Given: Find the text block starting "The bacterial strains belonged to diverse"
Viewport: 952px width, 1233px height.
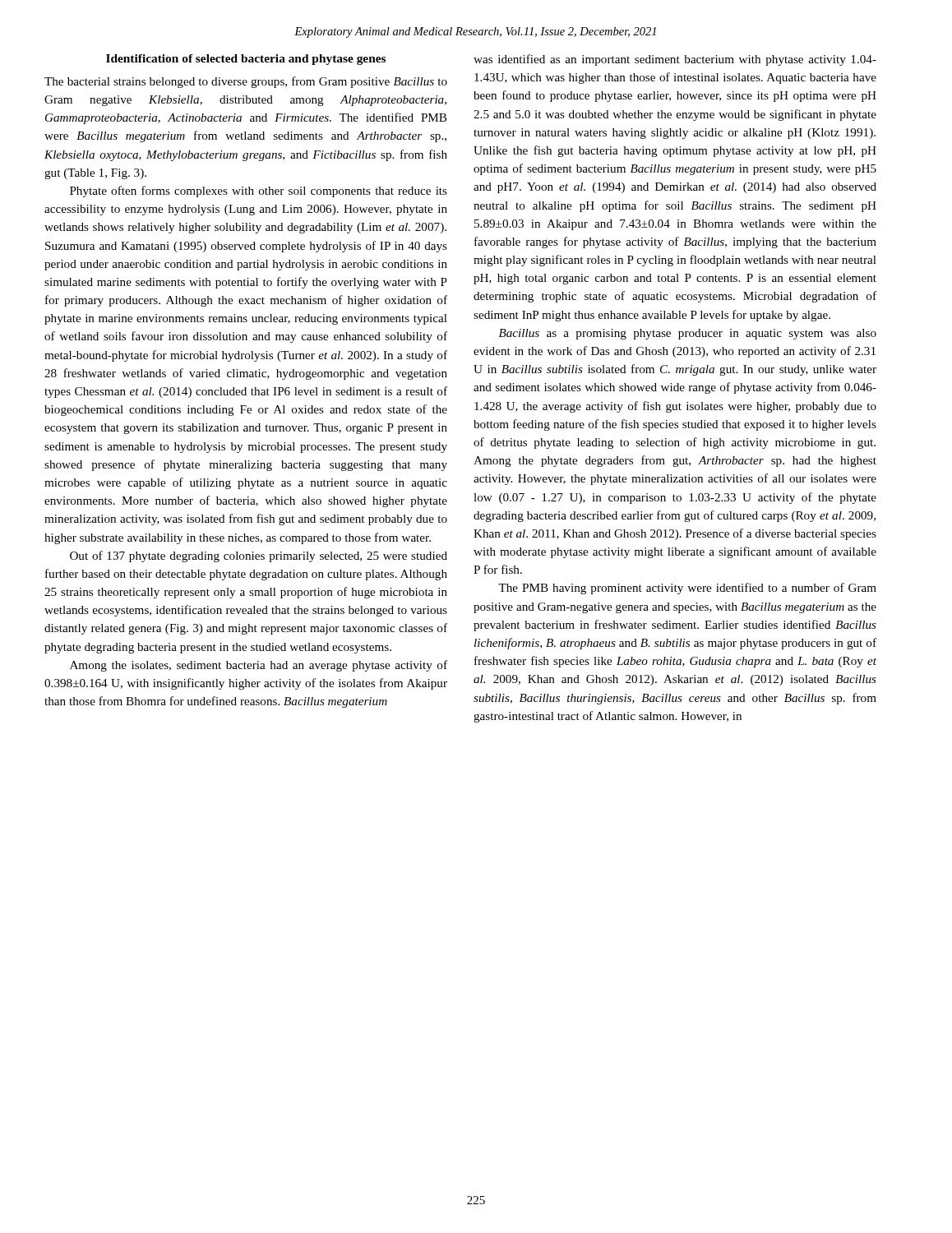Looking at the screenshot, I should tap(246, 391).
